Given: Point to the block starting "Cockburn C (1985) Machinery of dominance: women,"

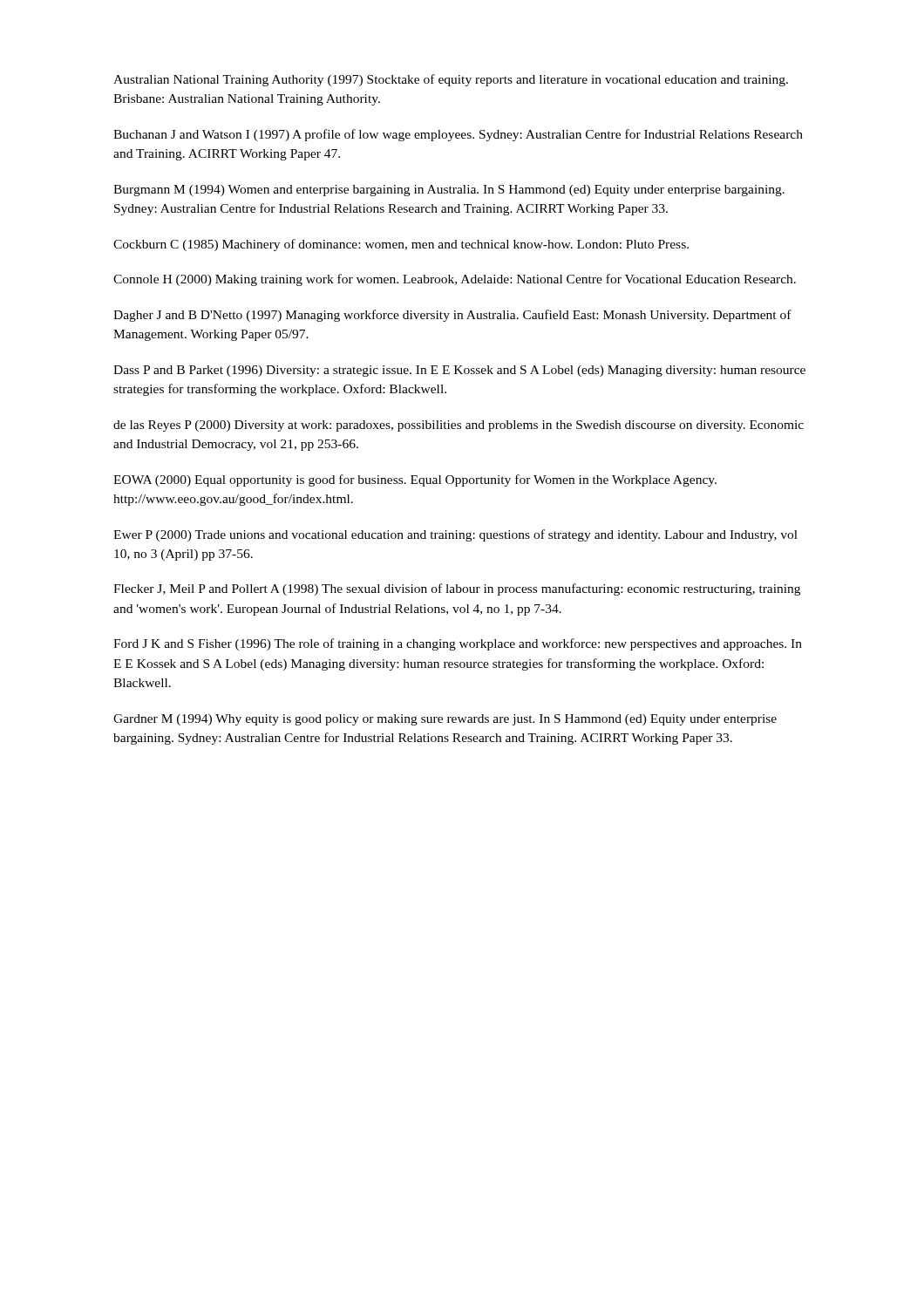Looking at the screenshot, I should (401, 244).
